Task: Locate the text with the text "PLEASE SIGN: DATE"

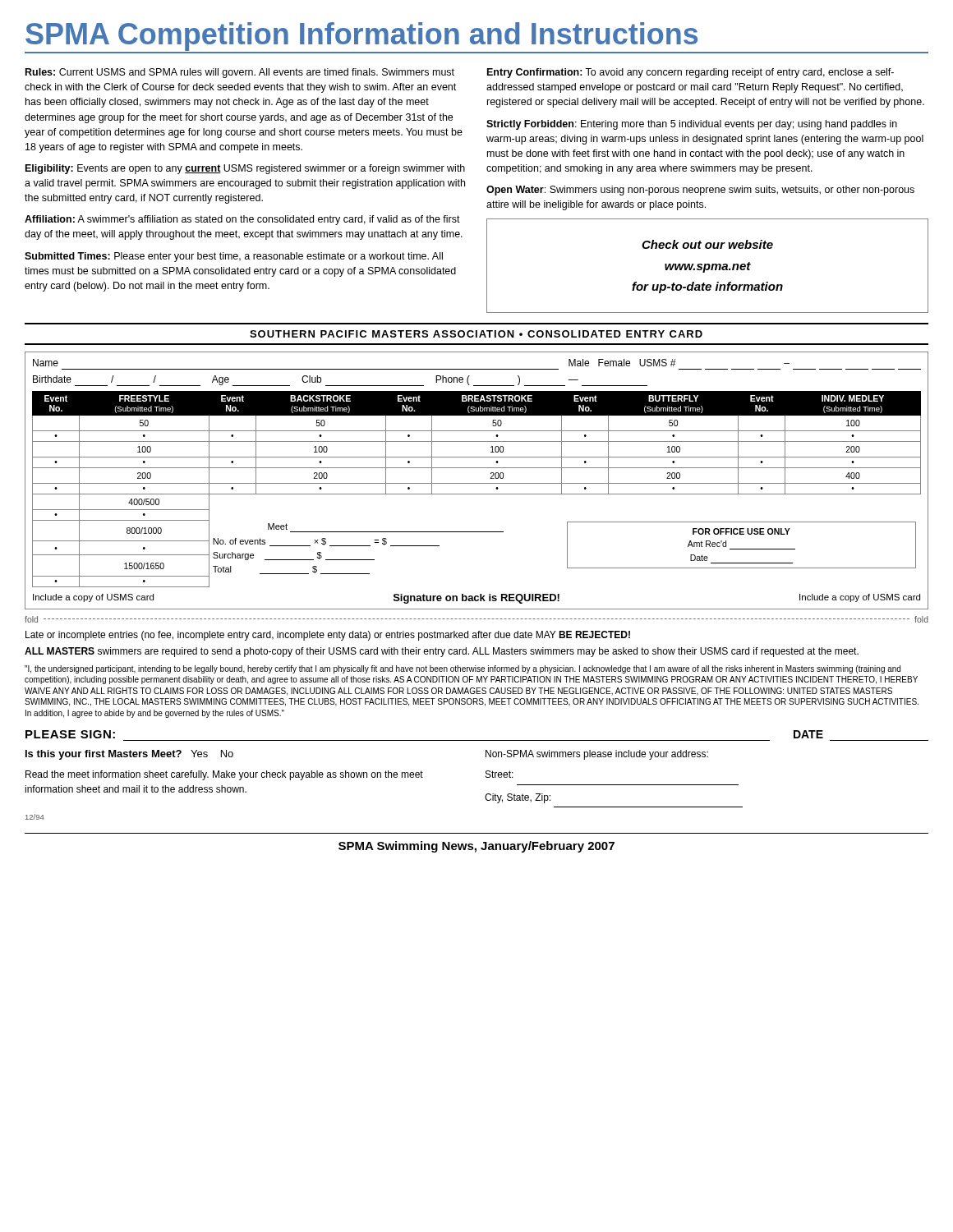Action: [x=476, y=734]
